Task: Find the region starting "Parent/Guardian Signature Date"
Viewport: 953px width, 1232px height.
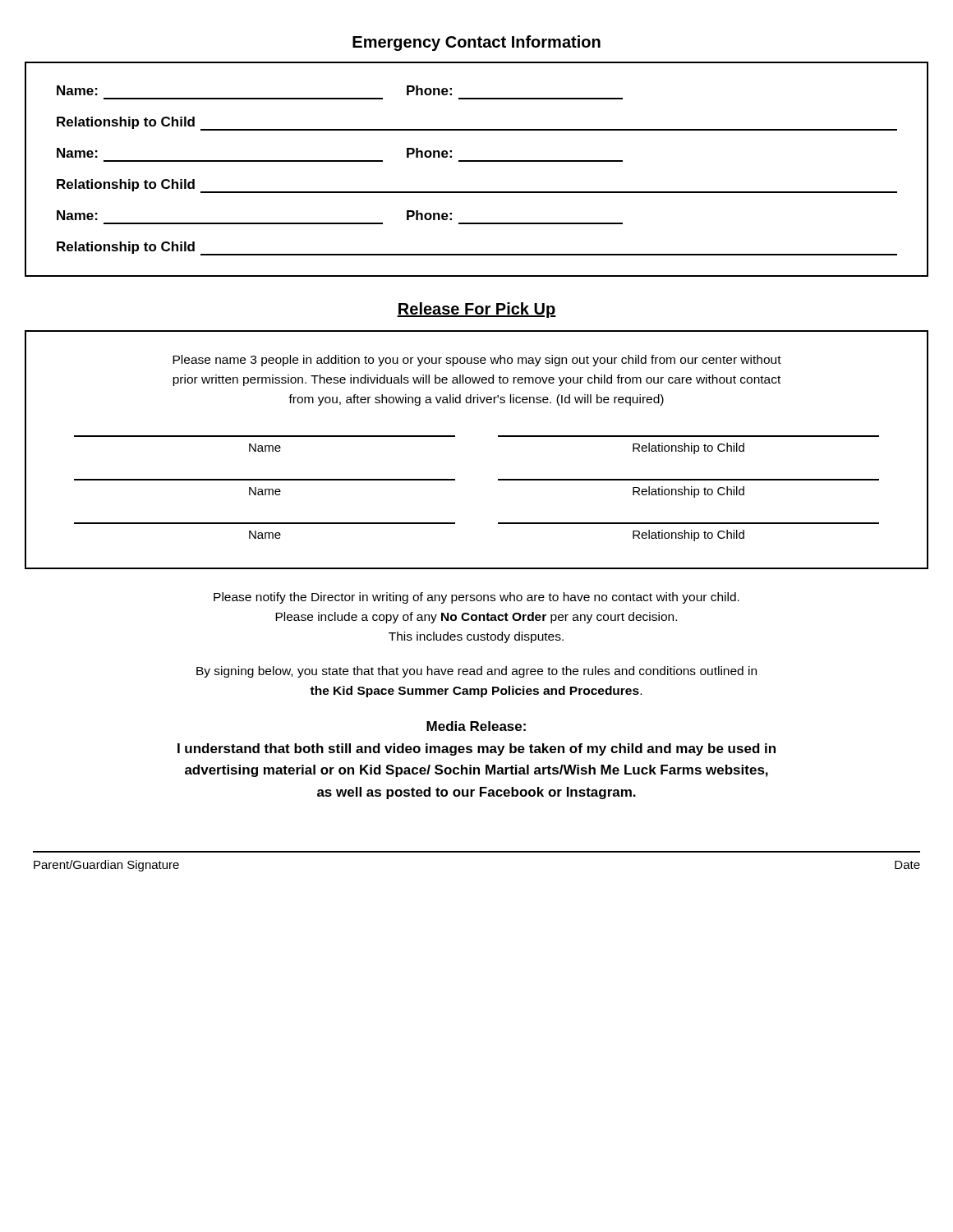Action: [x=476, y=854]
